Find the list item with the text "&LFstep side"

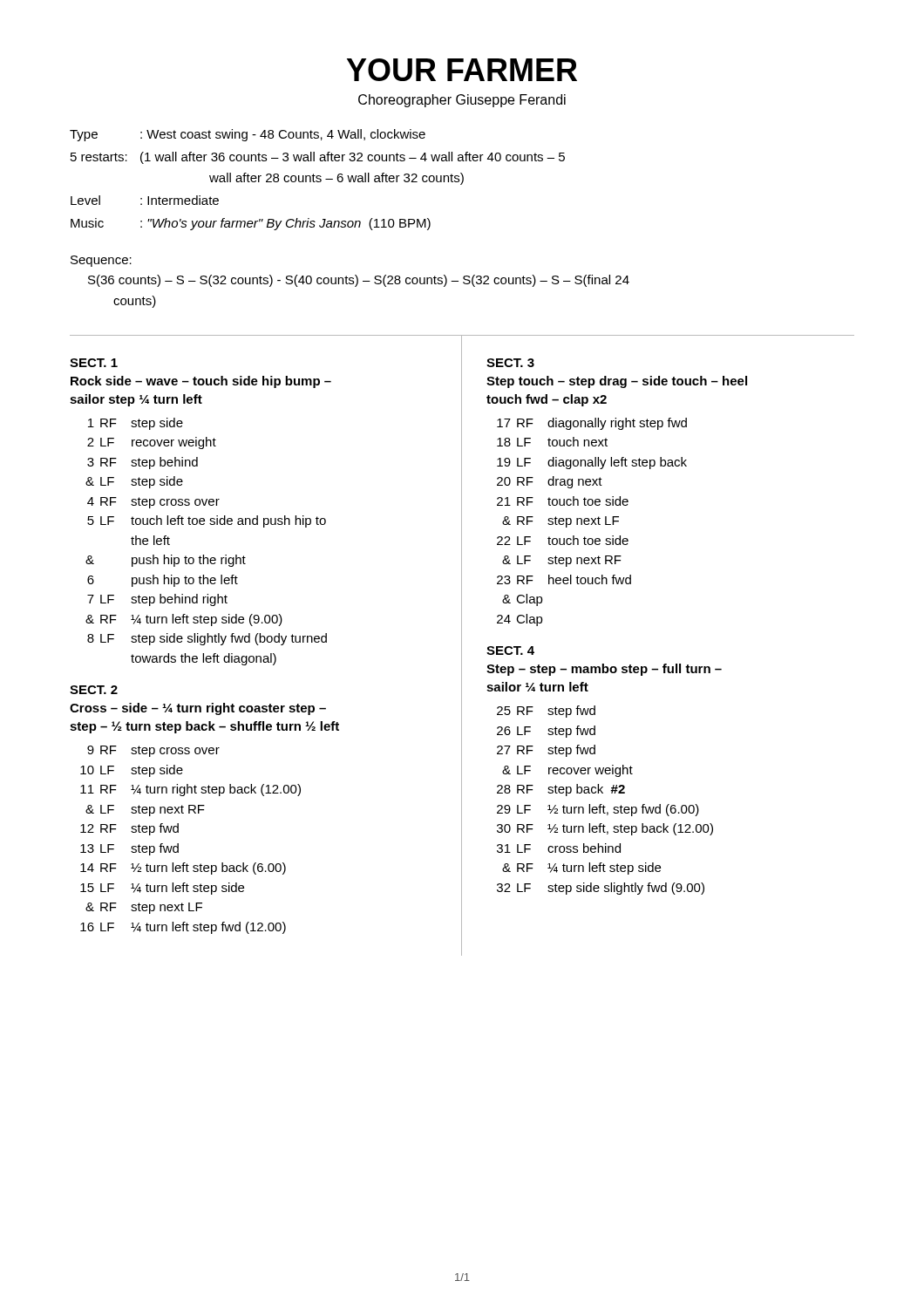134,482
